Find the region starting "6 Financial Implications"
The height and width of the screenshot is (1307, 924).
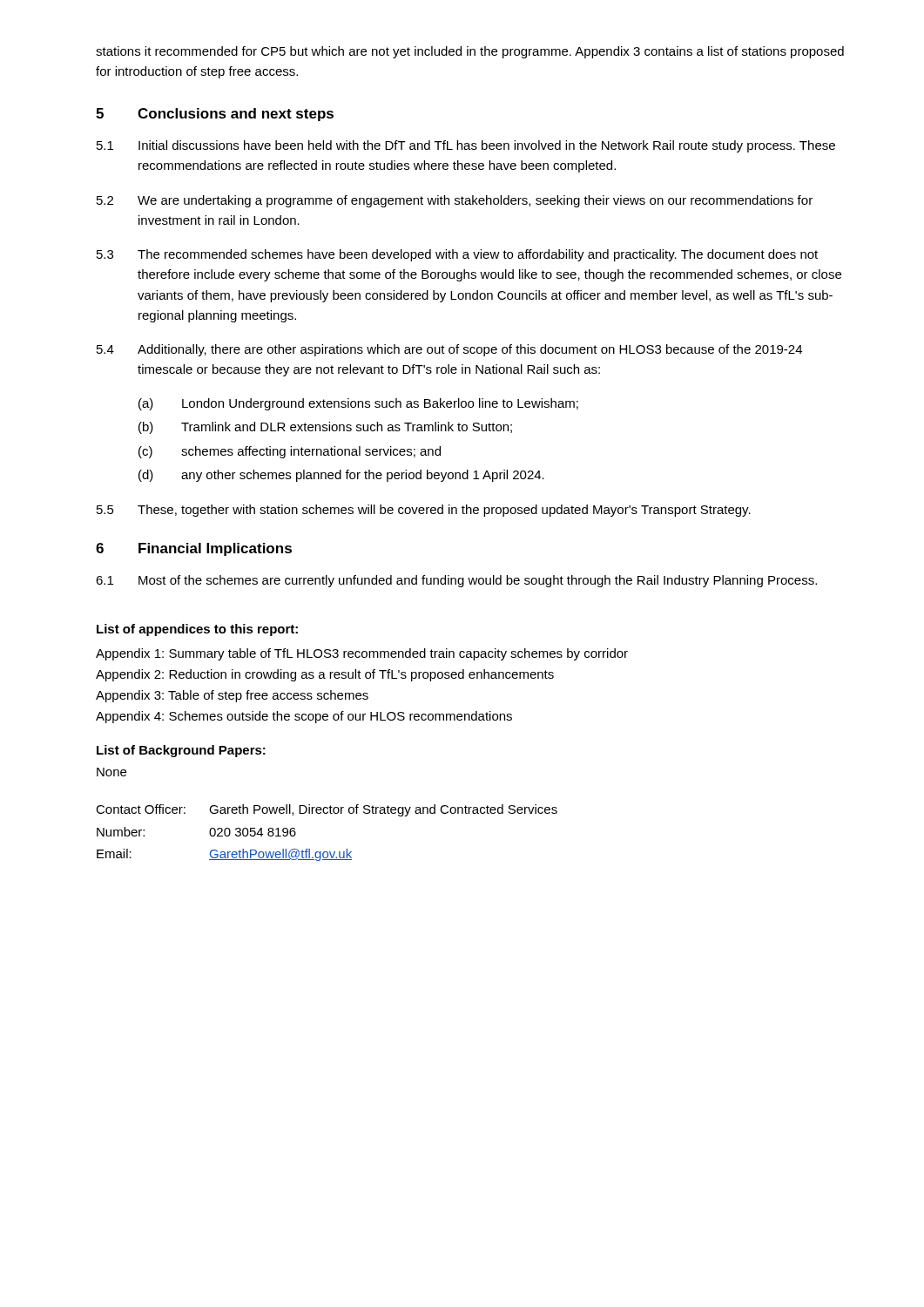pyautogui.click(x=194, y=549)
